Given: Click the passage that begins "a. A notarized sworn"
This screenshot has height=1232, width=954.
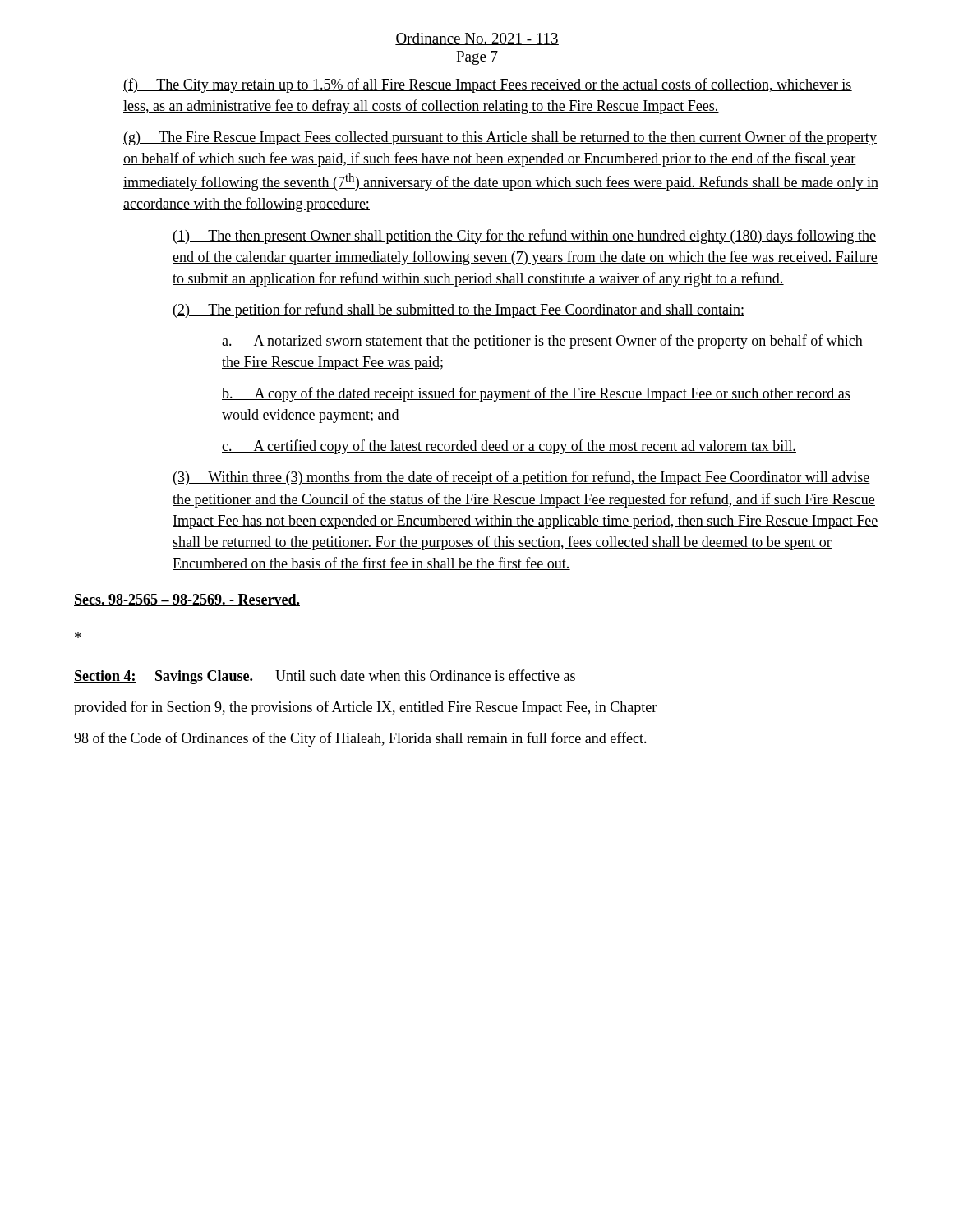Looking at the screenshot, I should [542, 352].
